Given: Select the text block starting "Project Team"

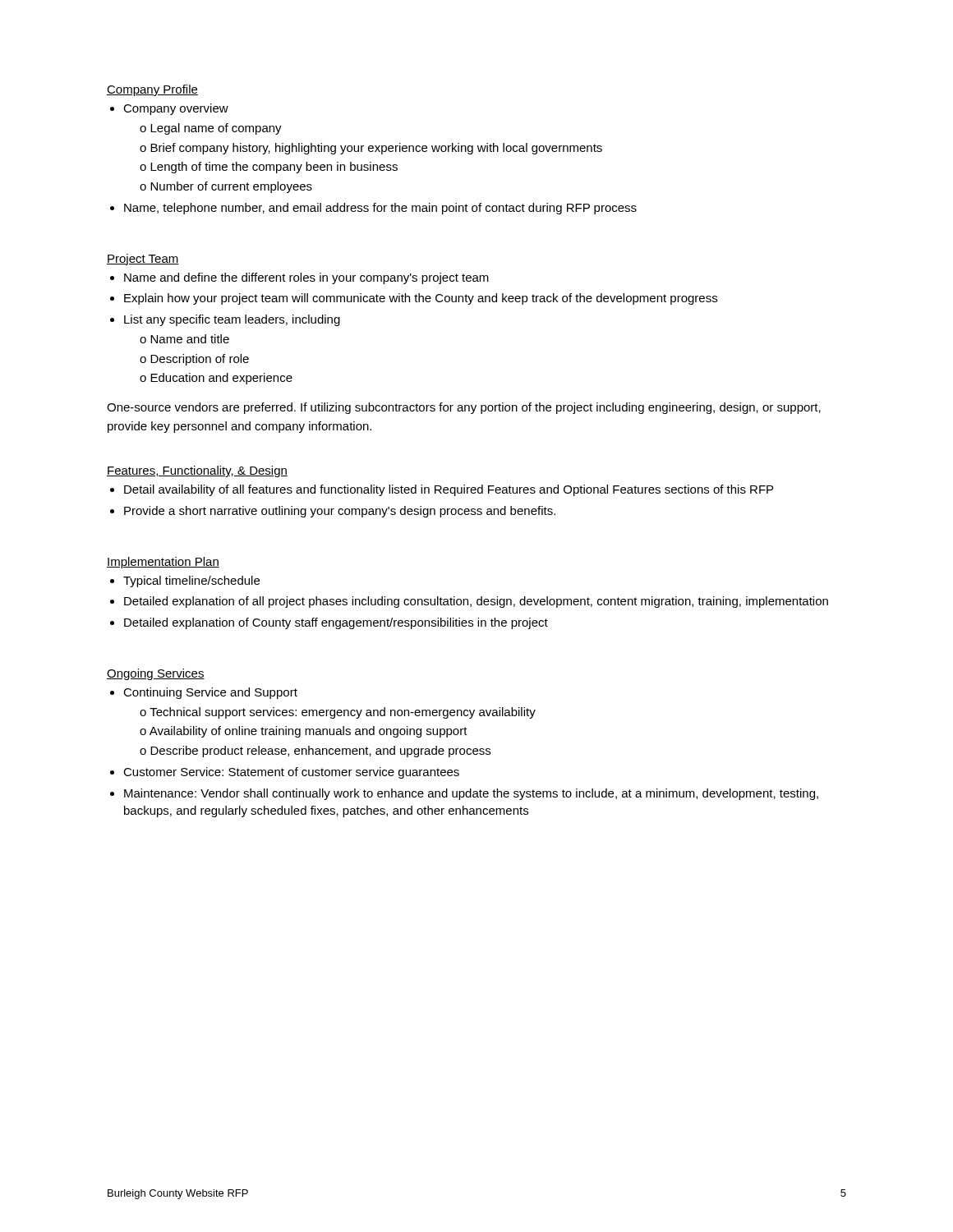Looking at the screenshot, I should (143, 258).
